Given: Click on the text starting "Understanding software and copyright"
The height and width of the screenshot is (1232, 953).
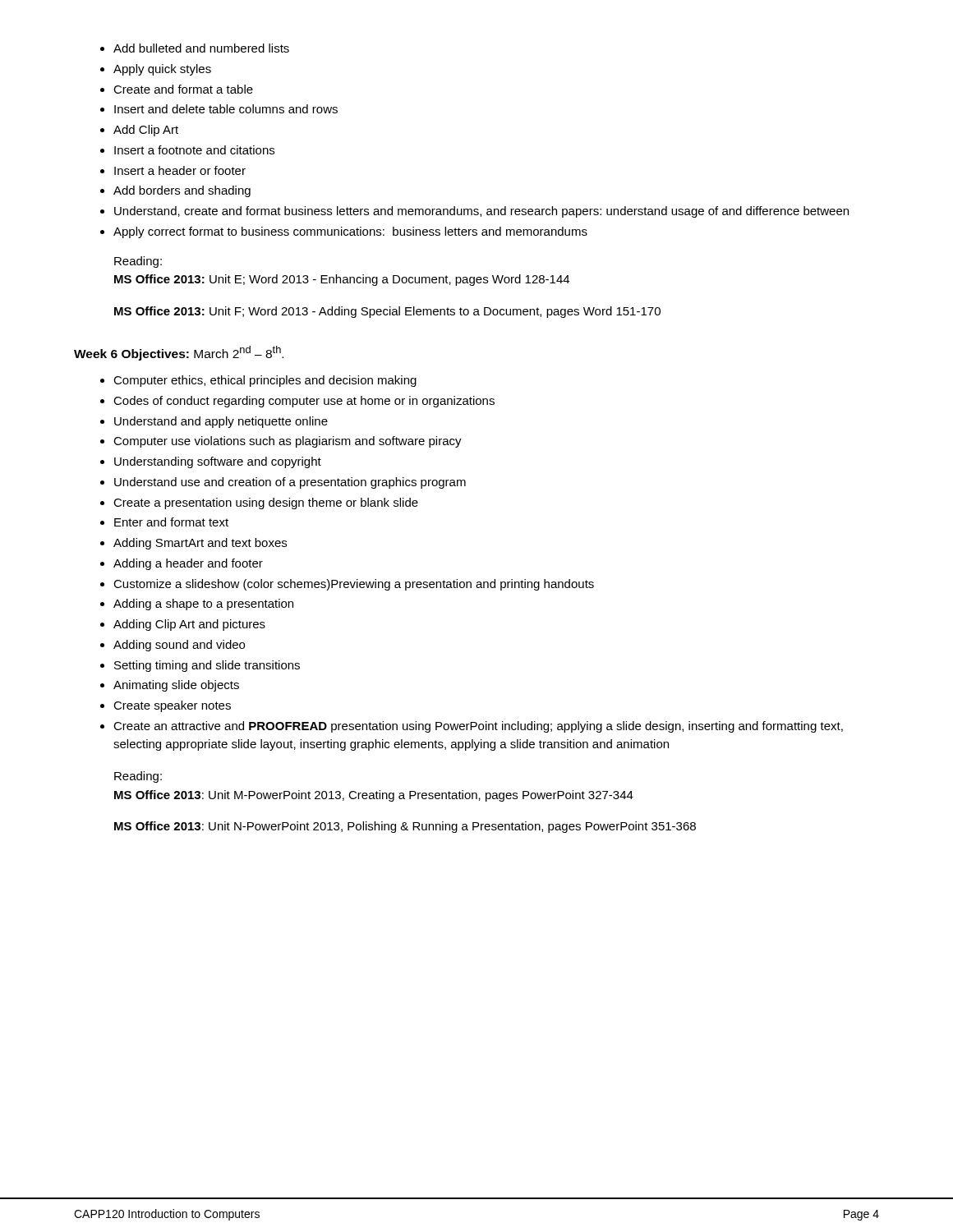Looking at the screenshot, I should point(217,461).
